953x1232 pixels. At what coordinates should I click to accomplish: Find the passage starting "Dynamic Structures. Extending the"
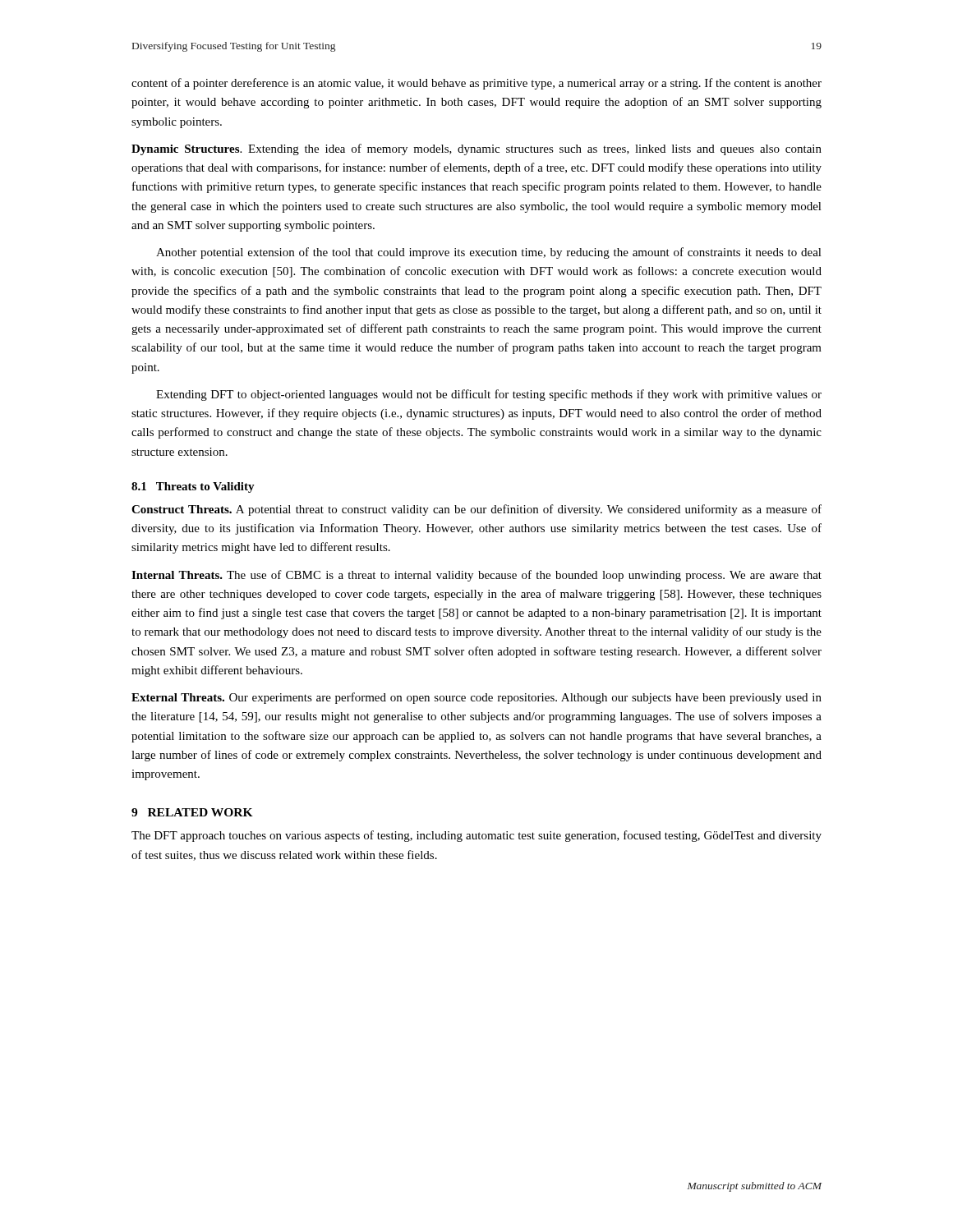pos(476,187)
